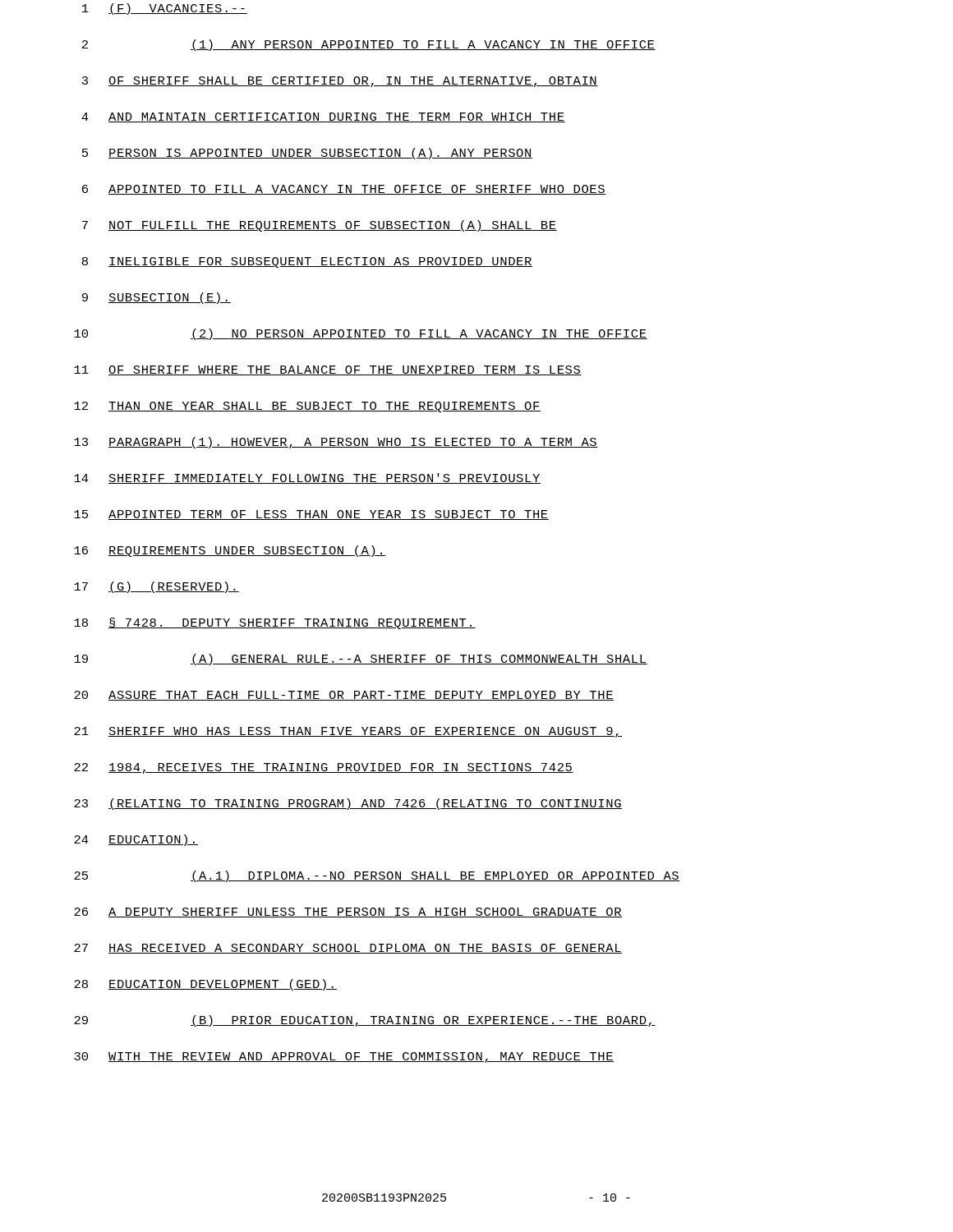Click on the list item that reads "23 (RELATING TO TRAINING"

476,804
